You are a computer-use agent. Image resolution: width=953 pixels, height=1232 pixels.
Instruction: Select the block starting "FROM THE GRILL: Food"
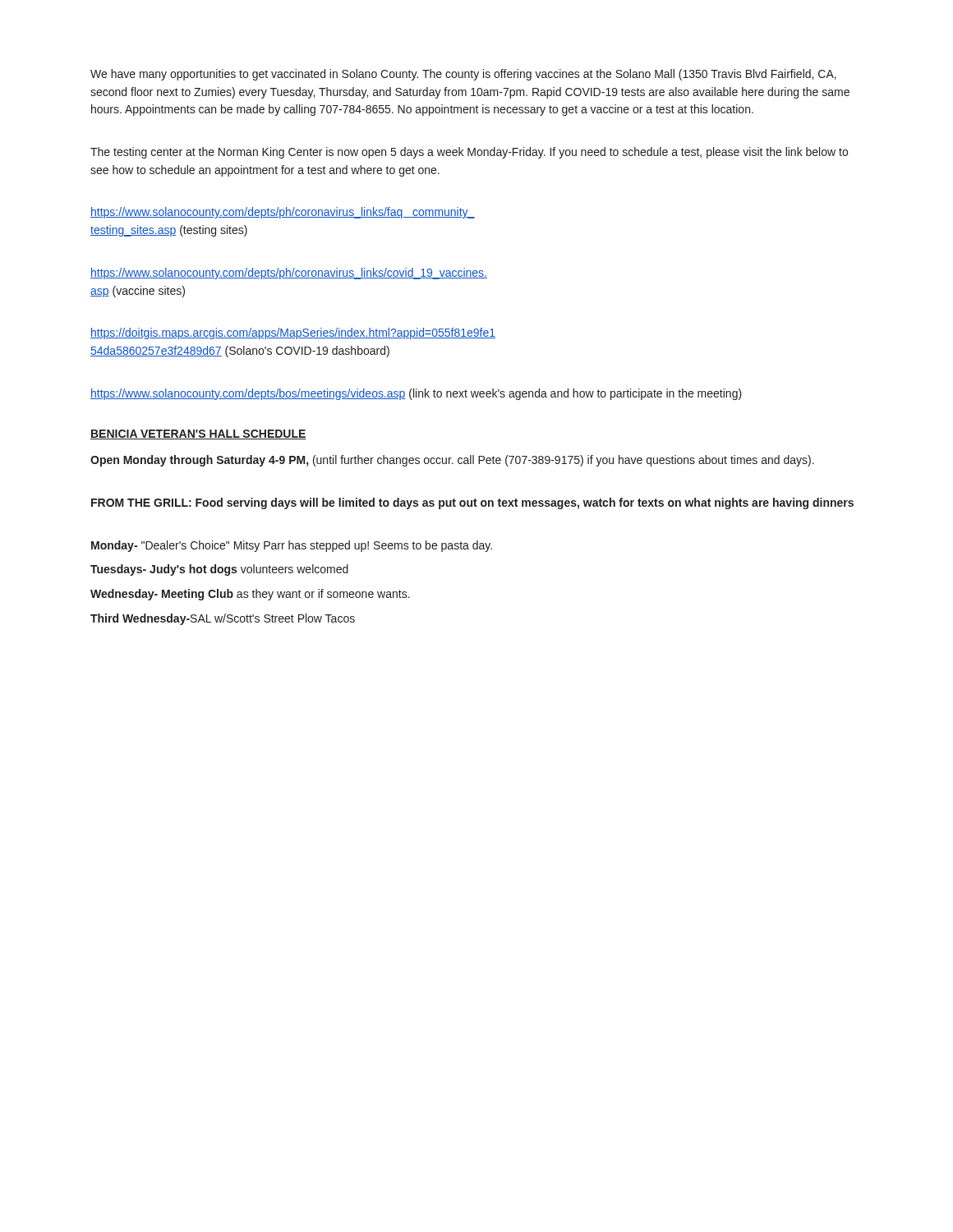click(472, 503)
